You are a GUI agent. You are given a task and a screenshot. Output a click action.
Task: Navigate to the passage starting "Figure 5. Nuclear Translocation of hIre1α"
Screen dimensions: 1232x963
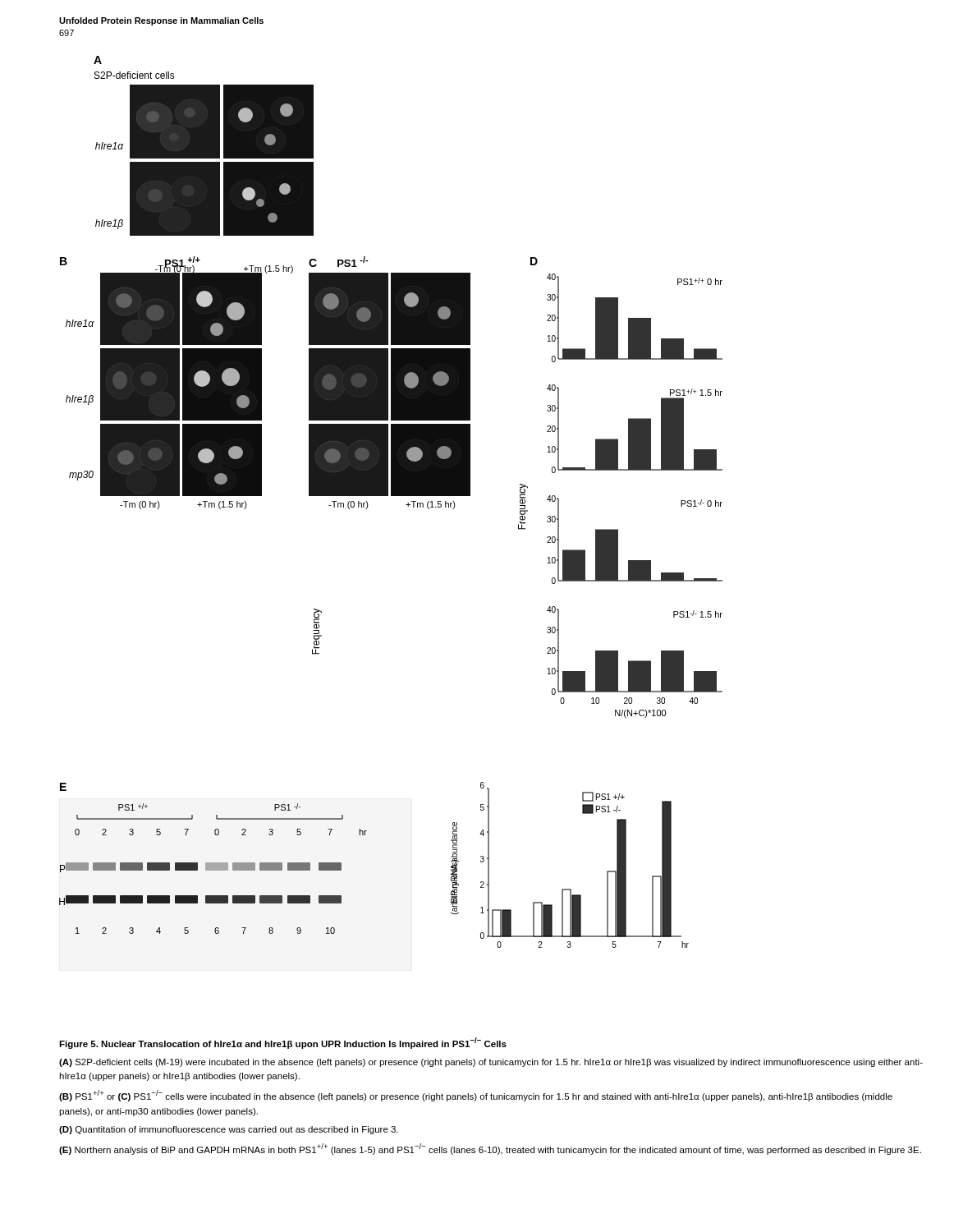[x=492, y=1096]
